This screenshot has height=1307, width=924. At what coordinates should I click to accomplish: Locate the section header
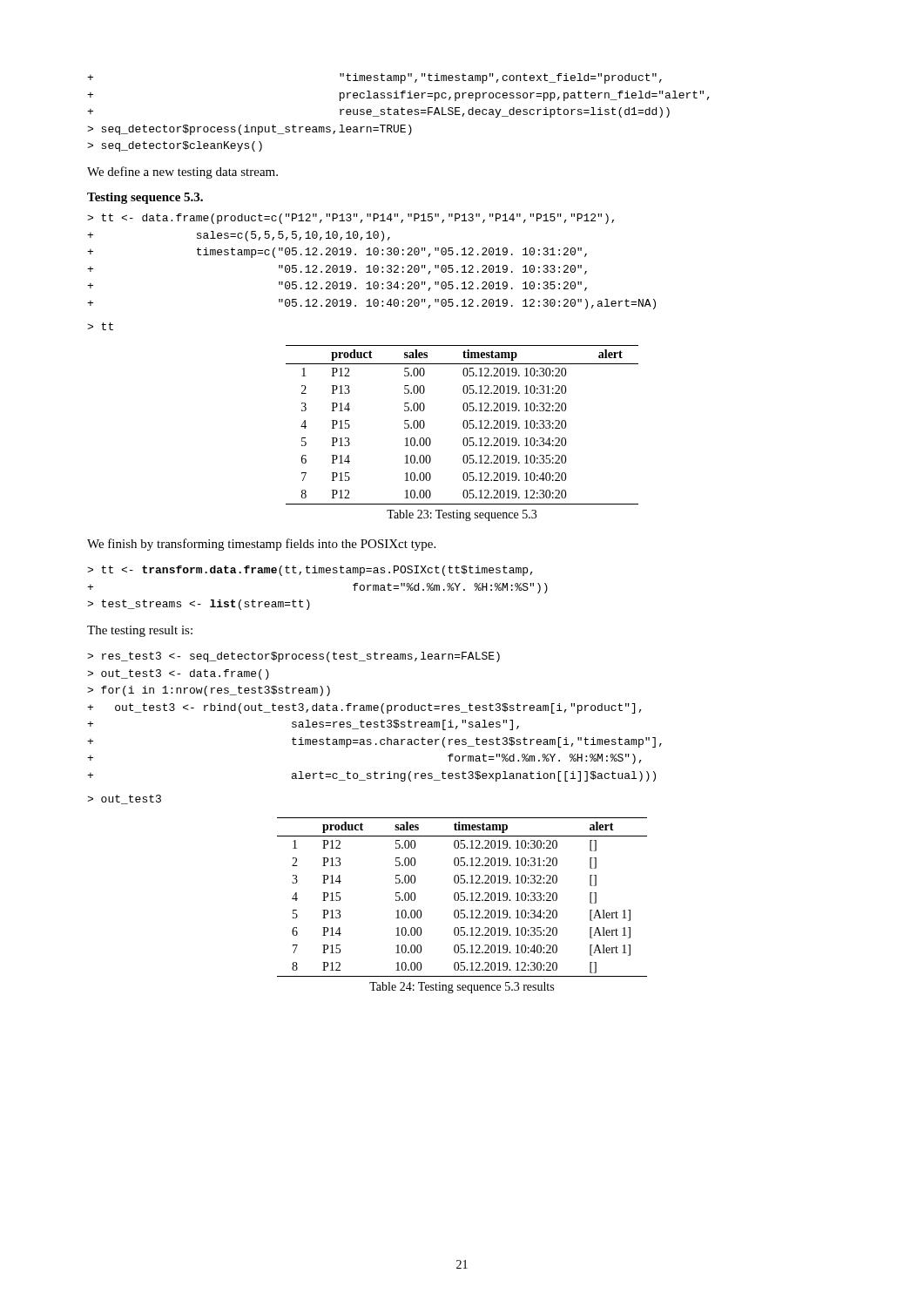(x=145, y=197)
